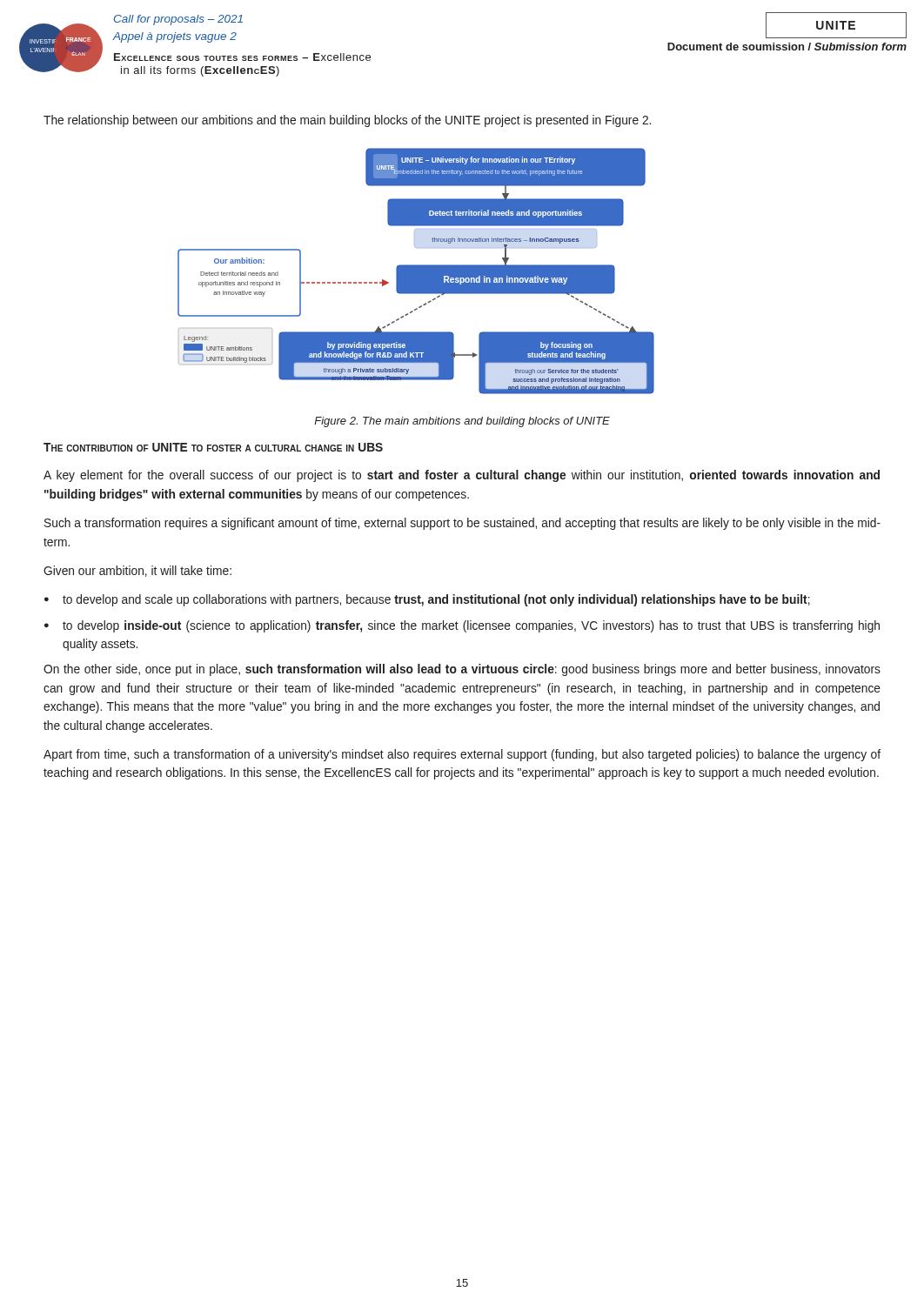Select the logo

point(61,48)
